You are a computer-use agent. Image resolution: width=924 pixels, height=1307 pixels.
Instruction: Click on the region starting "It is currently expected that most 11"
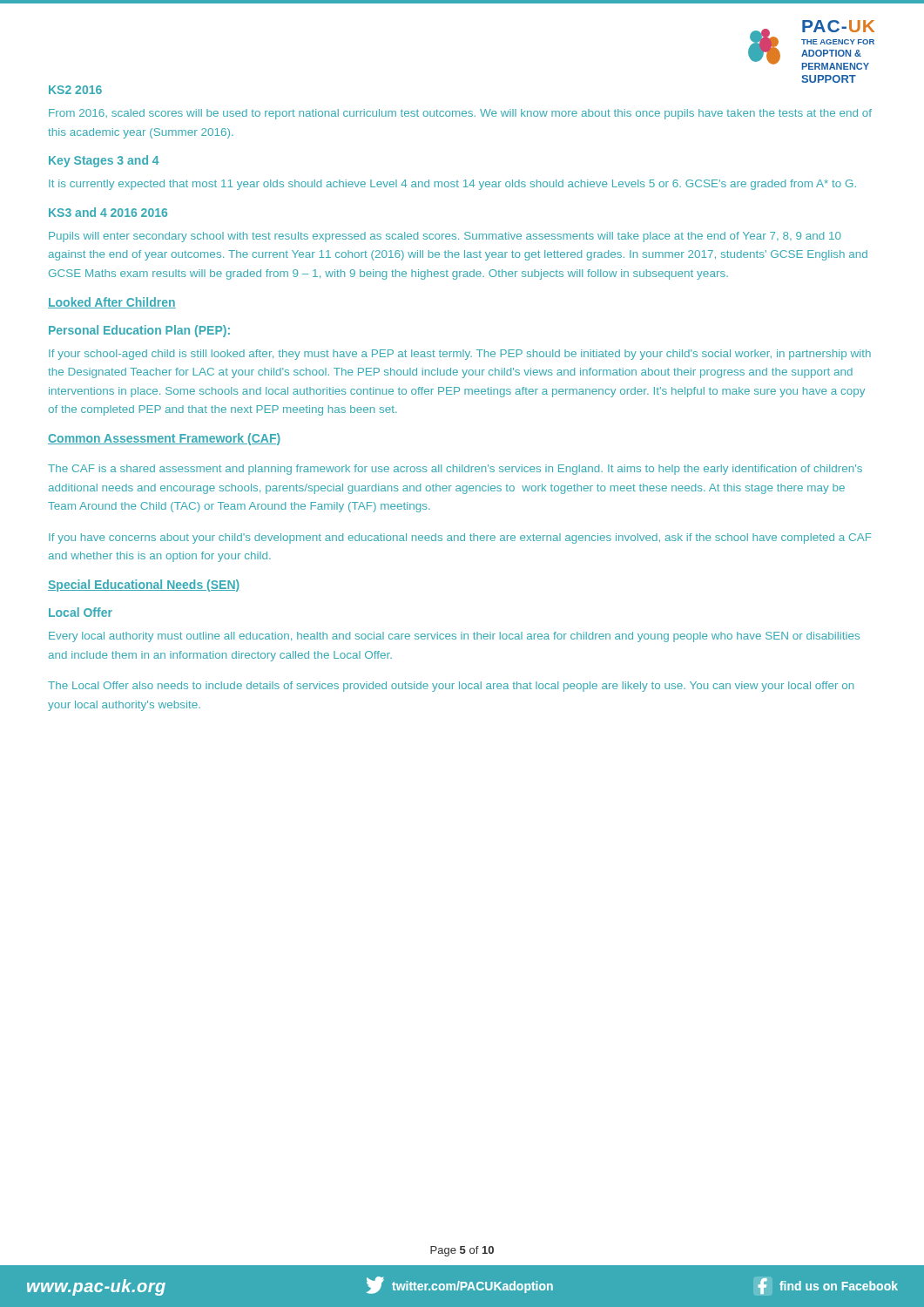tap(453, 184)
